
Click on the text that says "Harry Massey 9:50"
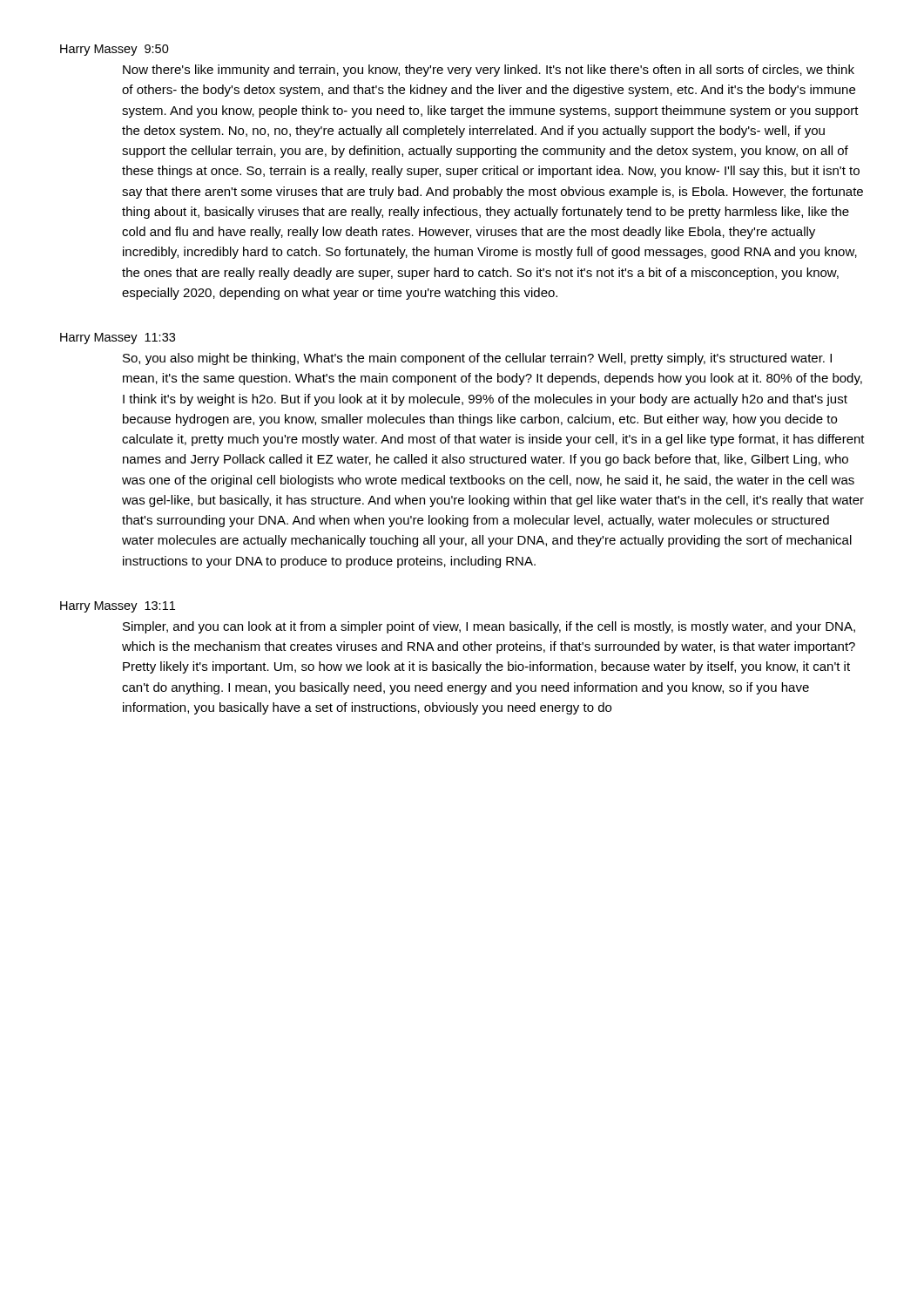coord(114,49)
